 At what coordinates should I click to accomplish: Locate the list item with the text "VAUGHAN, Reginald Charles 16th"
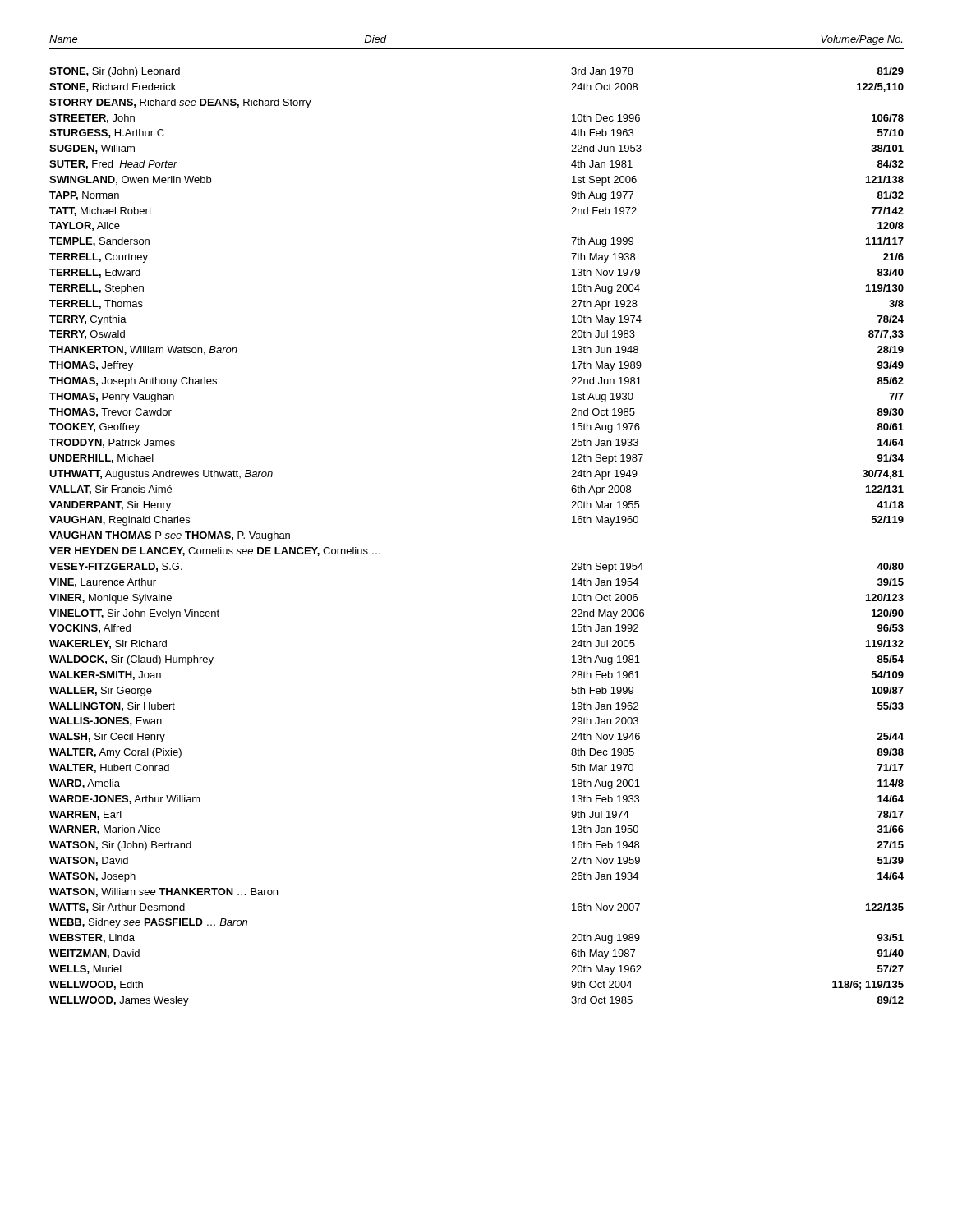click(x=119, y=520)
